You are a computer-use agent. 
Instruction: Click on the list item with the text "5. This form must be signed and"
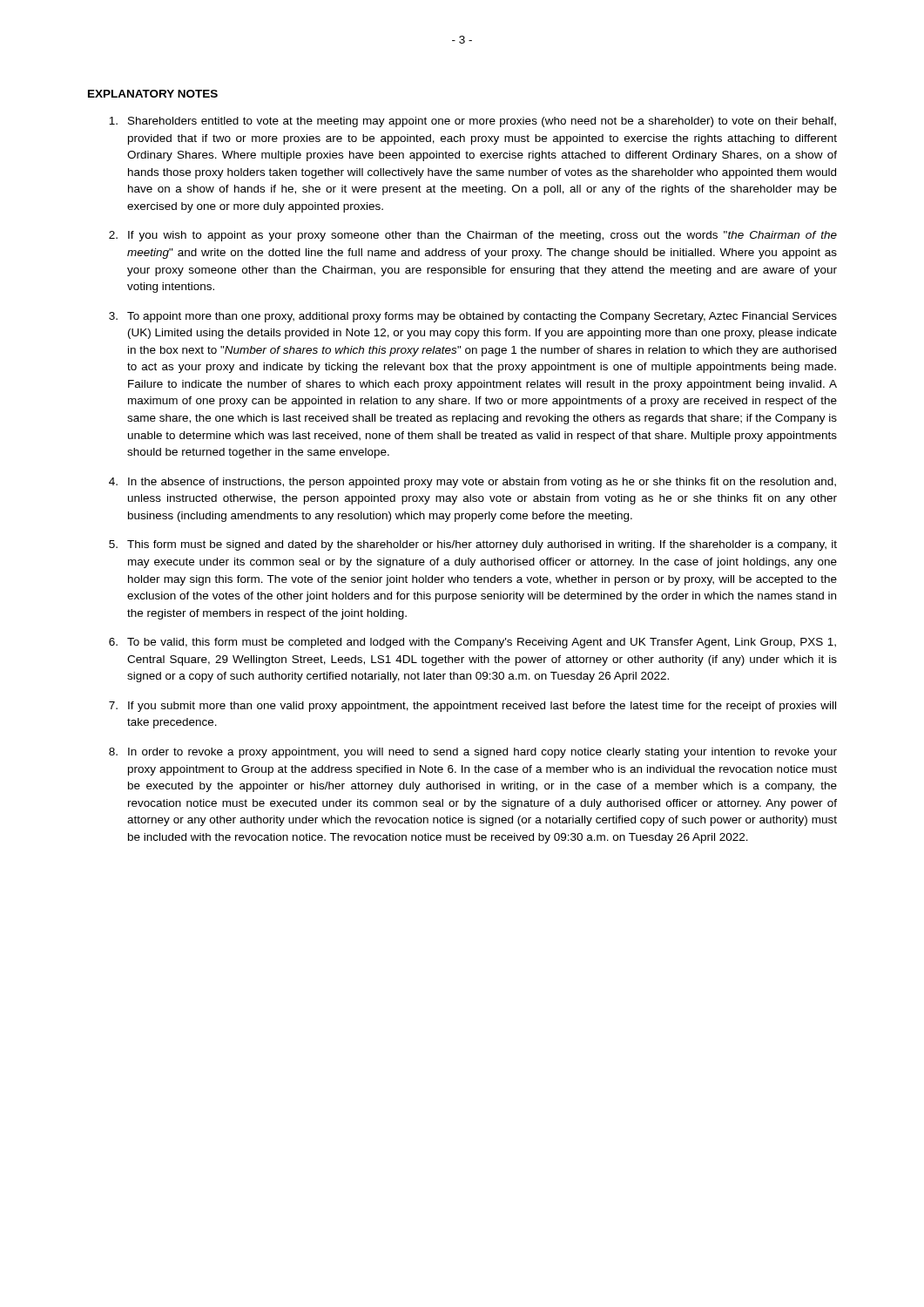point(462,579)
